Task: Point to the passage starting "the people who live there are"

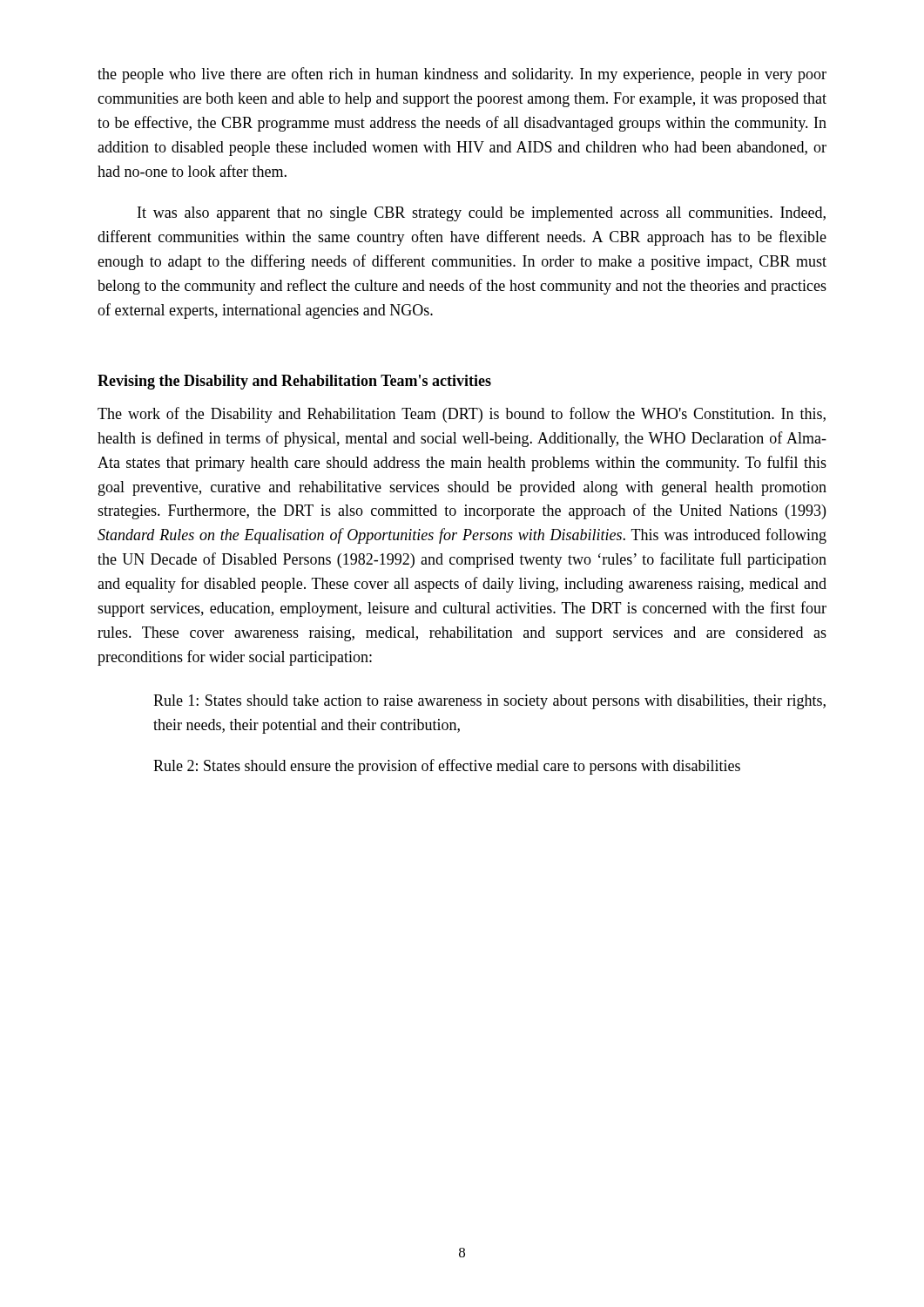Action: [462, 123]
